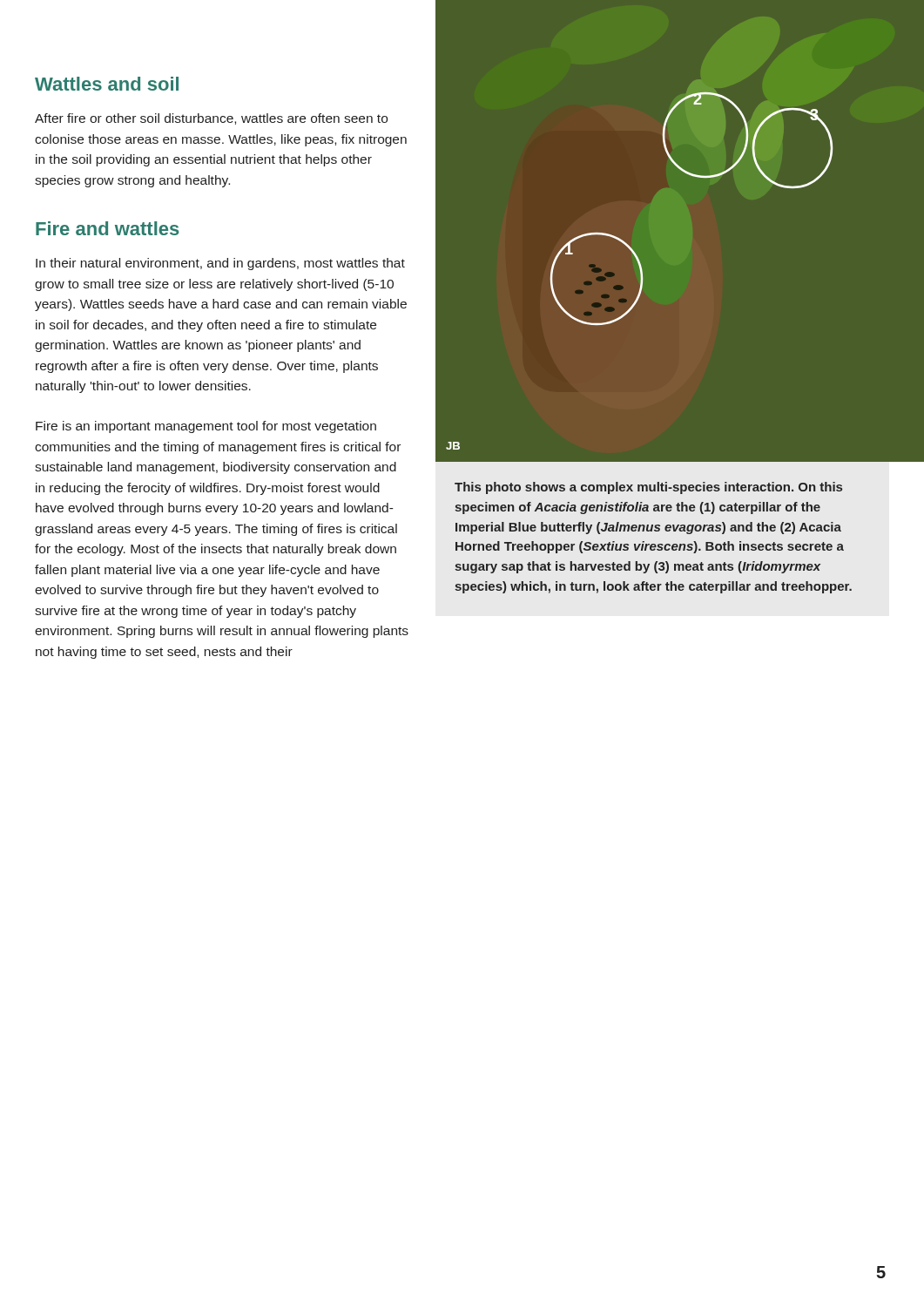Viewport: 924px width, 1307px height.
Task: Select the photo
Action: 680,231
